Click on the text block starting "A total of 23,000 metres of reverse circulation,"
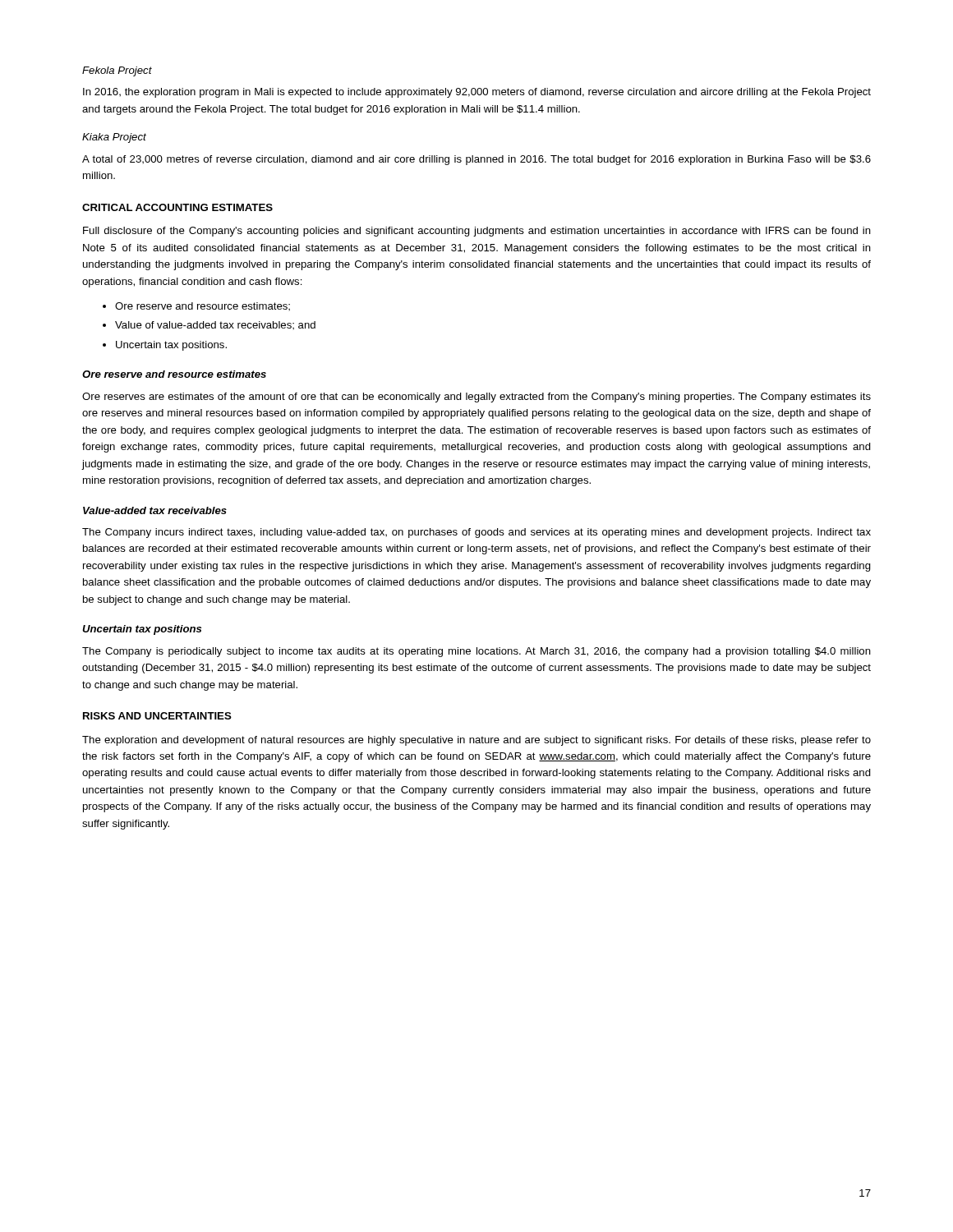The width and height of the screenshot is (953, 1232). [x=476, y=168]
